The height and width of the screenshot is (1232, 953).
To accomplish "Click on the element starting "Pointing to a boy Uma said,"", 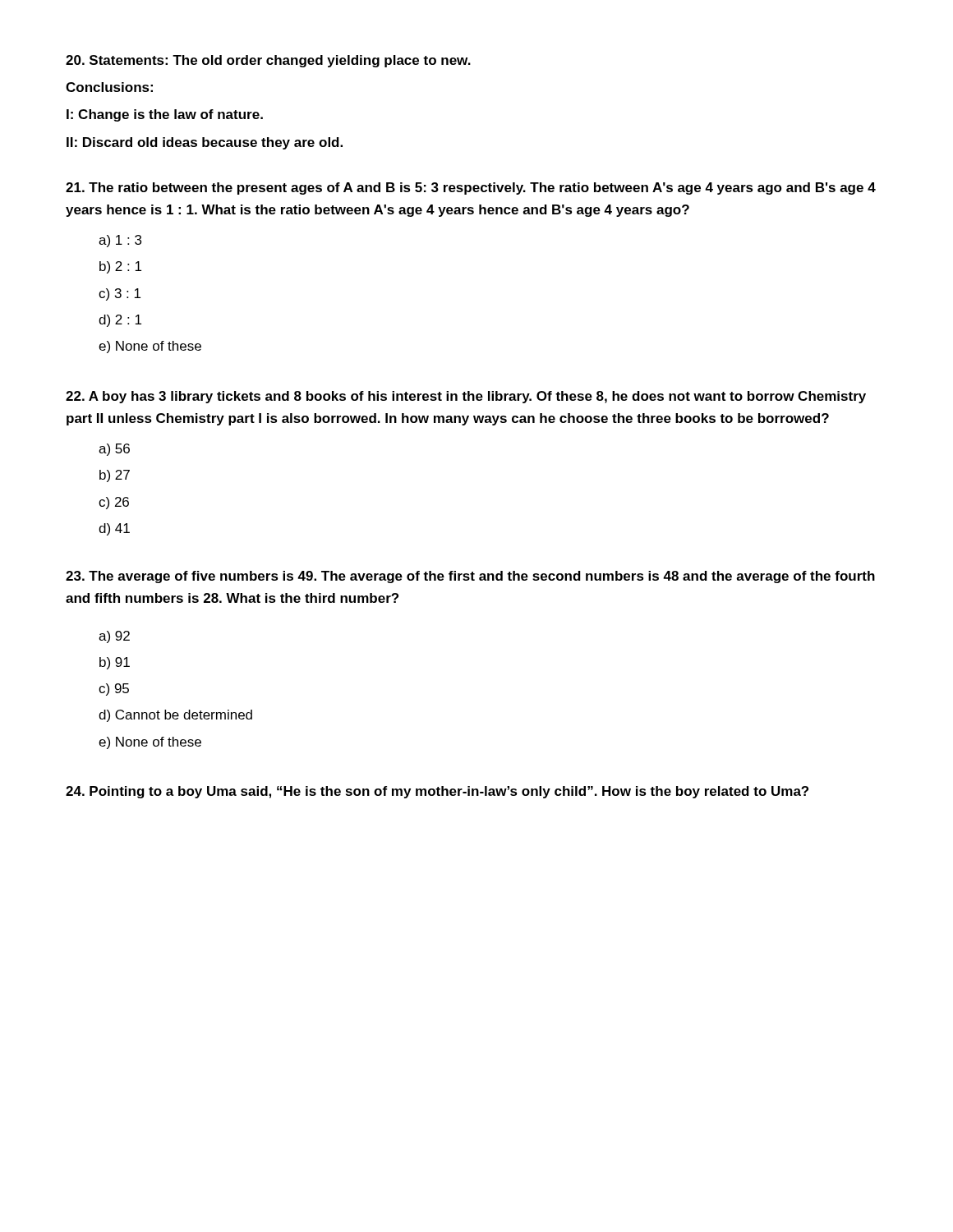I will point(476,791).
